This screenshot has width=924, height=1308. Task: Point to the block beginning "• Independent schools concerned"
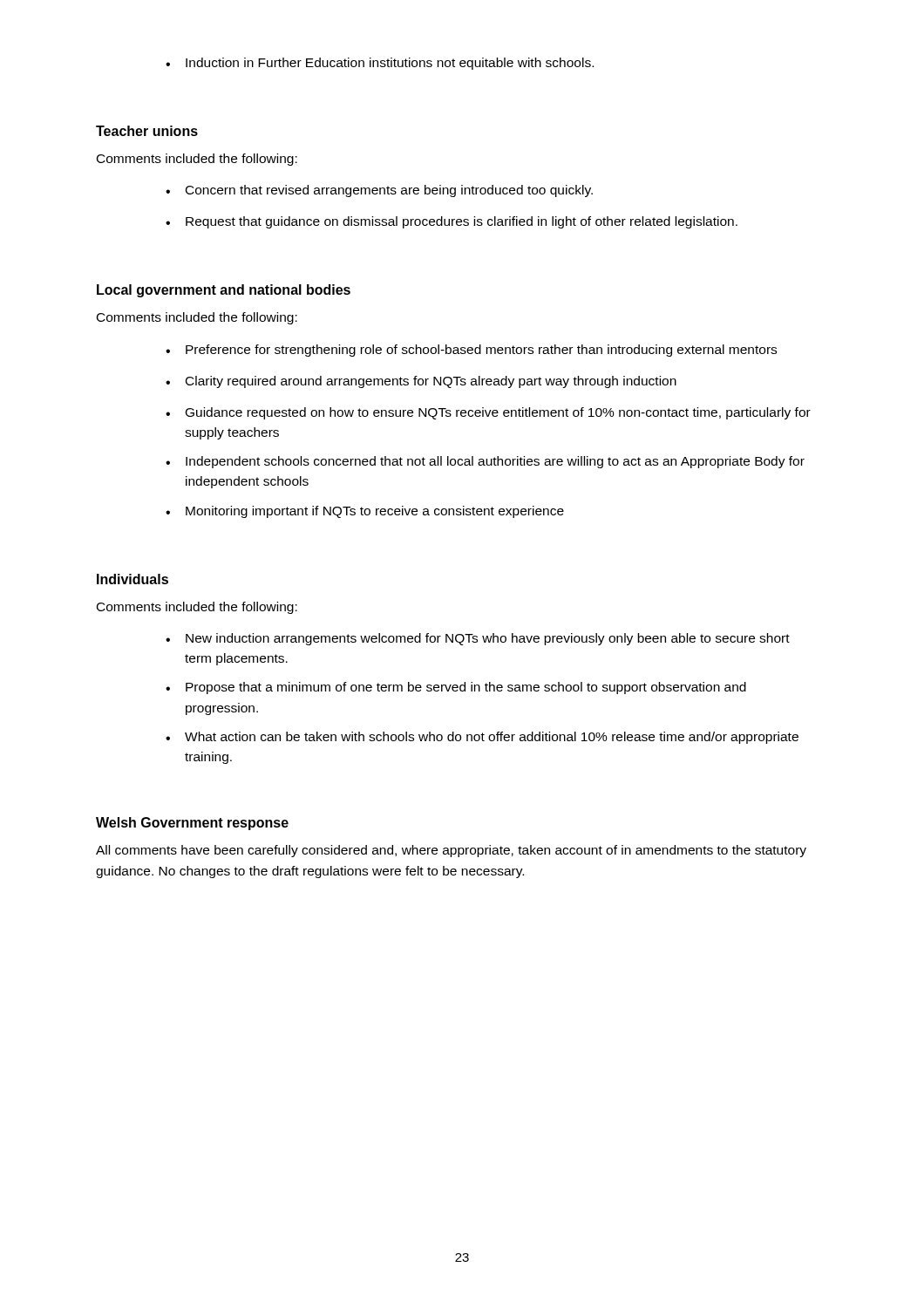[x=488, y=471]
